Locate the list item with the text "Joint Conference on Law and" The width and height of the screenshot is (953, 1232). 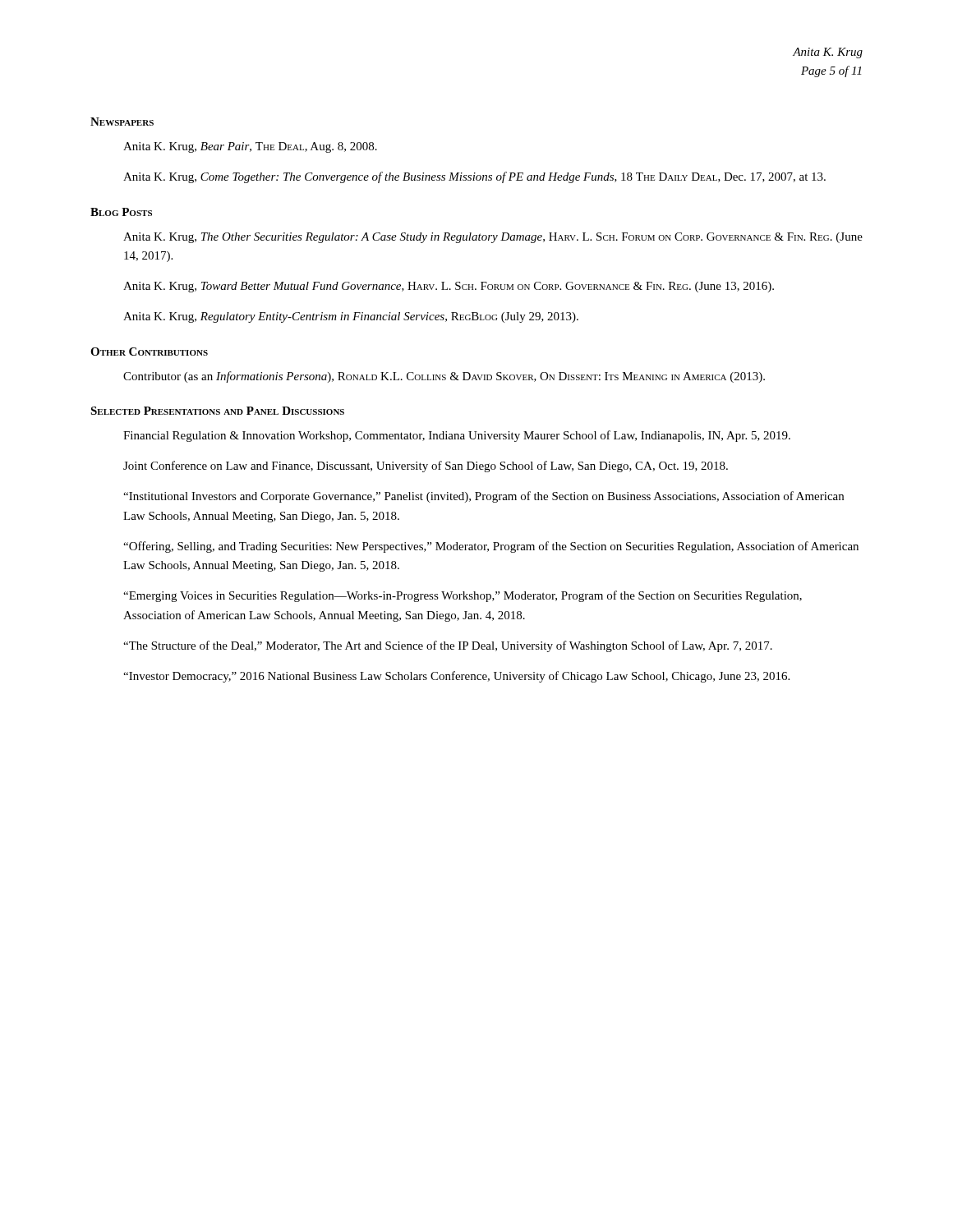(426, 466)
